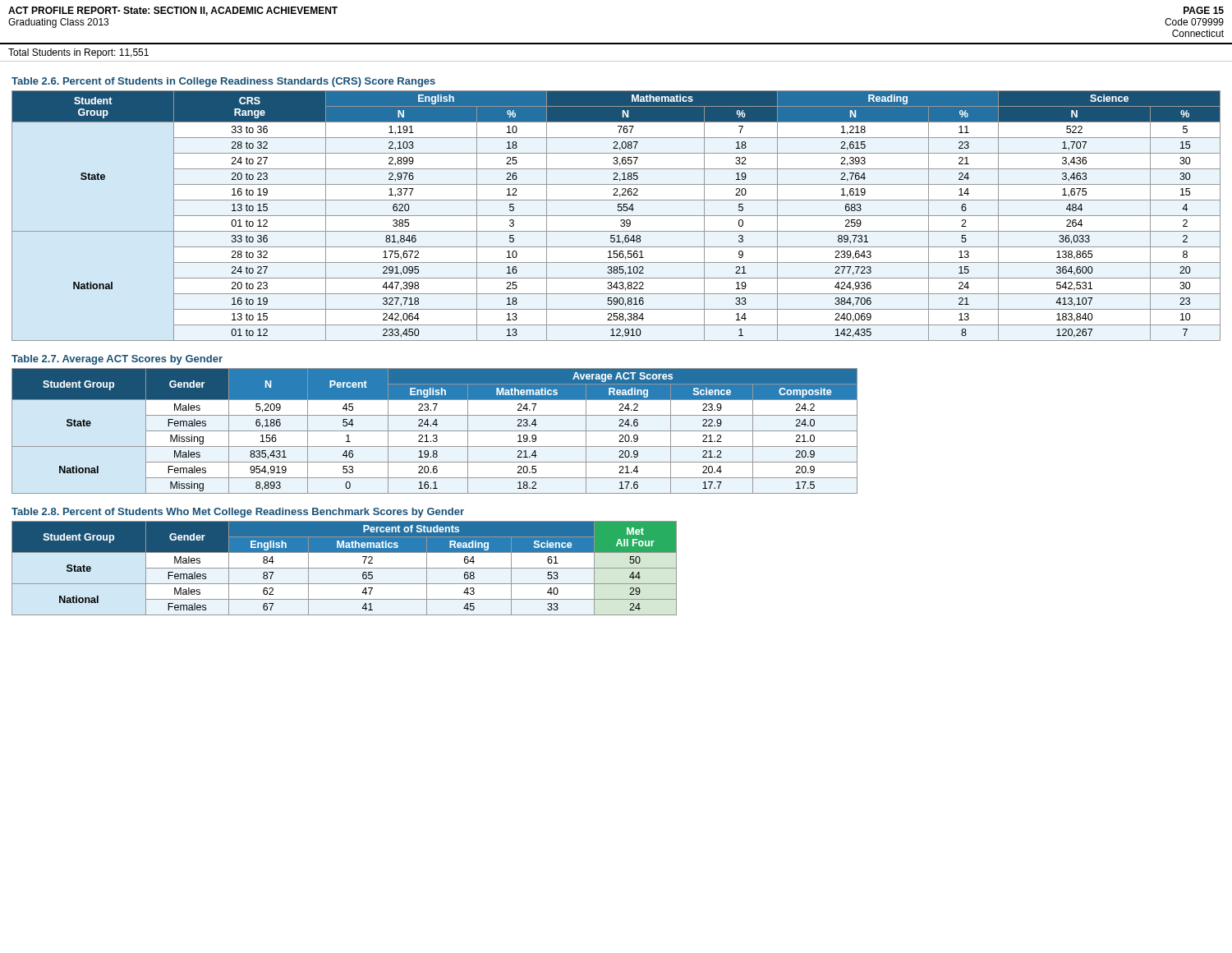Point to the section header beginning "Table 2.7. Average ACT Scores"

pyautogui.click(x=117, y=359)
